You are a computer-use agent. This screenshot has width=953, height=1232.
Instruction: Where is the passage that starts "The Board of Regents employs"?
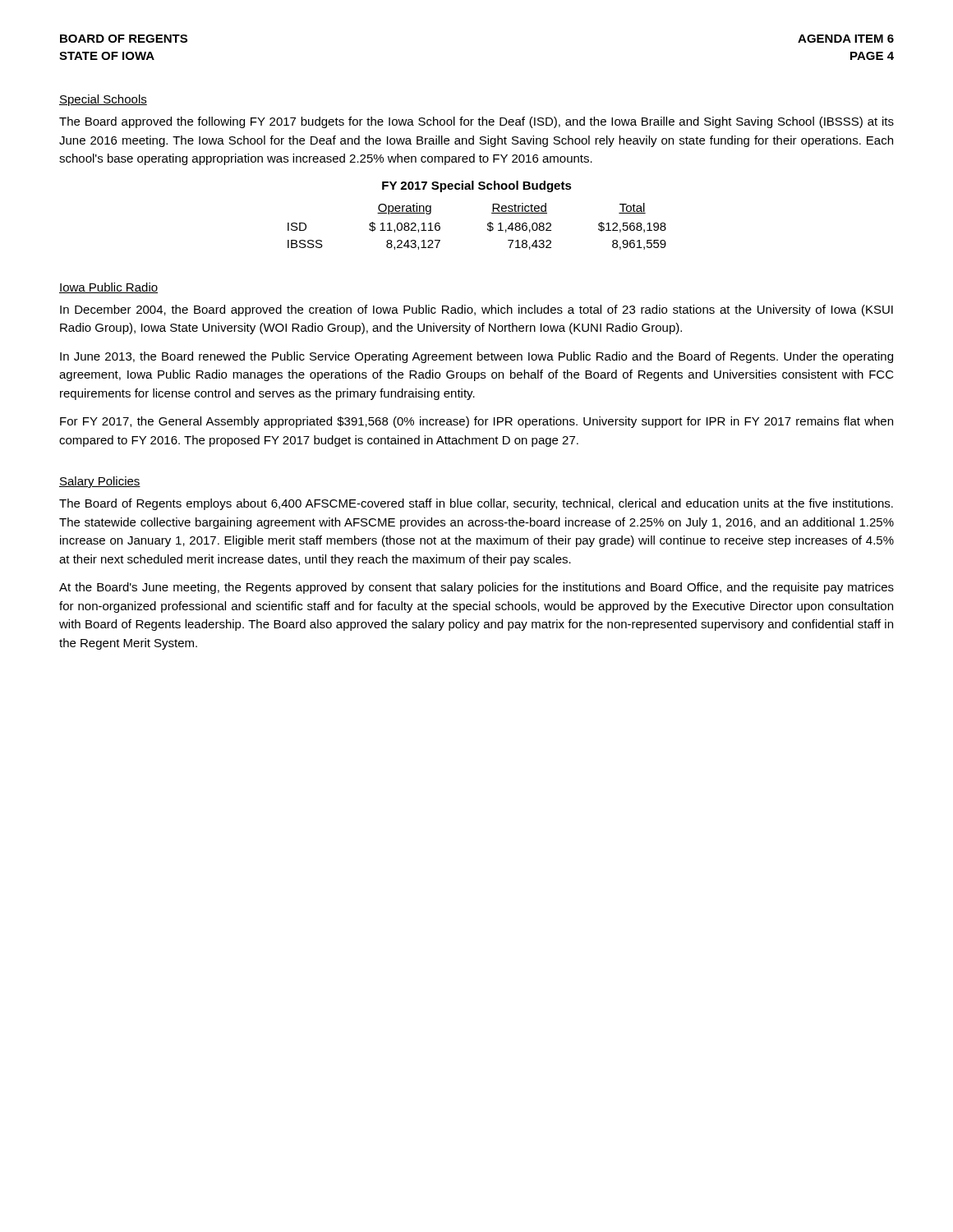tap(476, 531)
